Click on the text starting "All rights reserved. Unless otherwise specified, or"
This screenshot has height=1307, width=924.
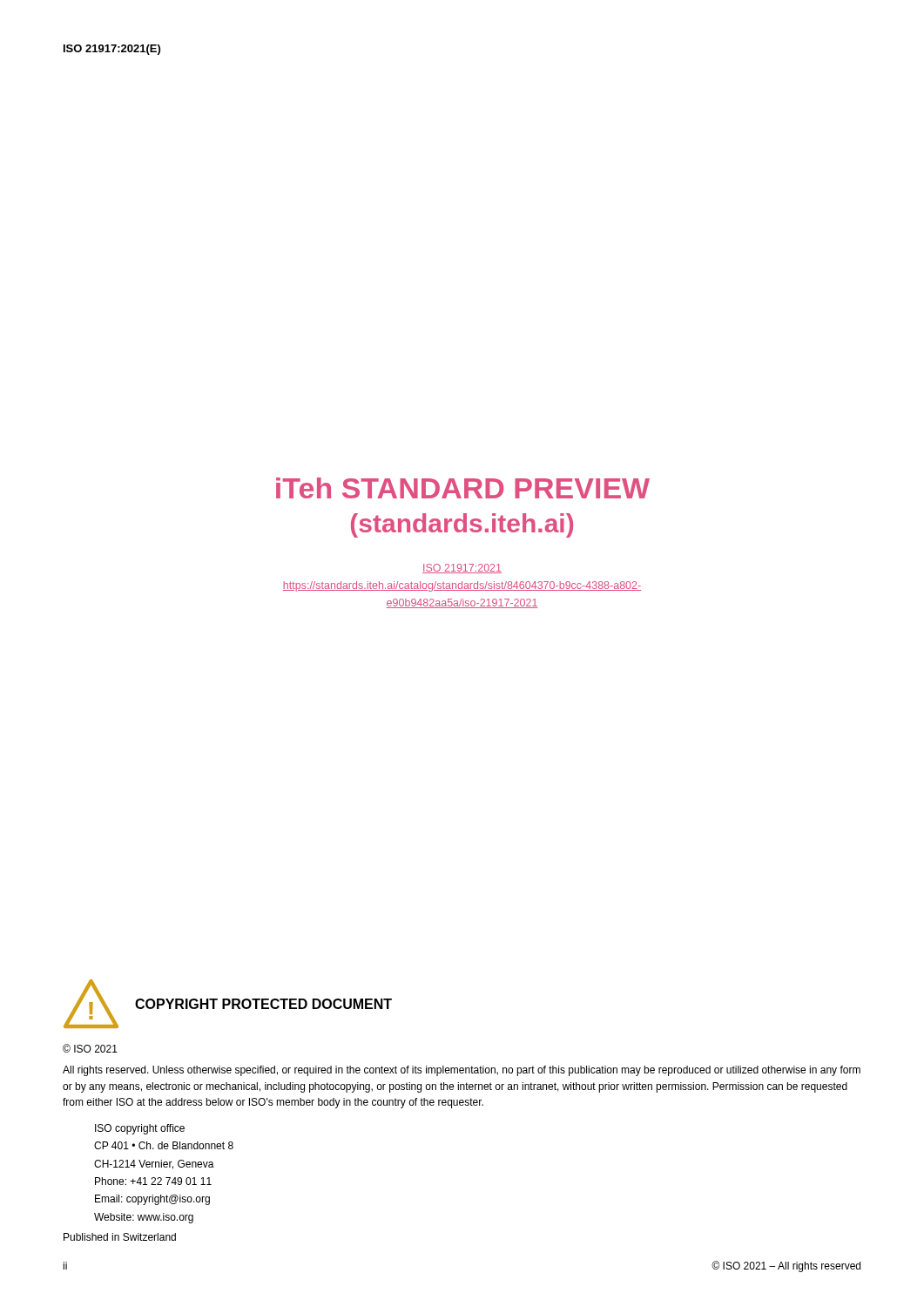pos(462,1086)
